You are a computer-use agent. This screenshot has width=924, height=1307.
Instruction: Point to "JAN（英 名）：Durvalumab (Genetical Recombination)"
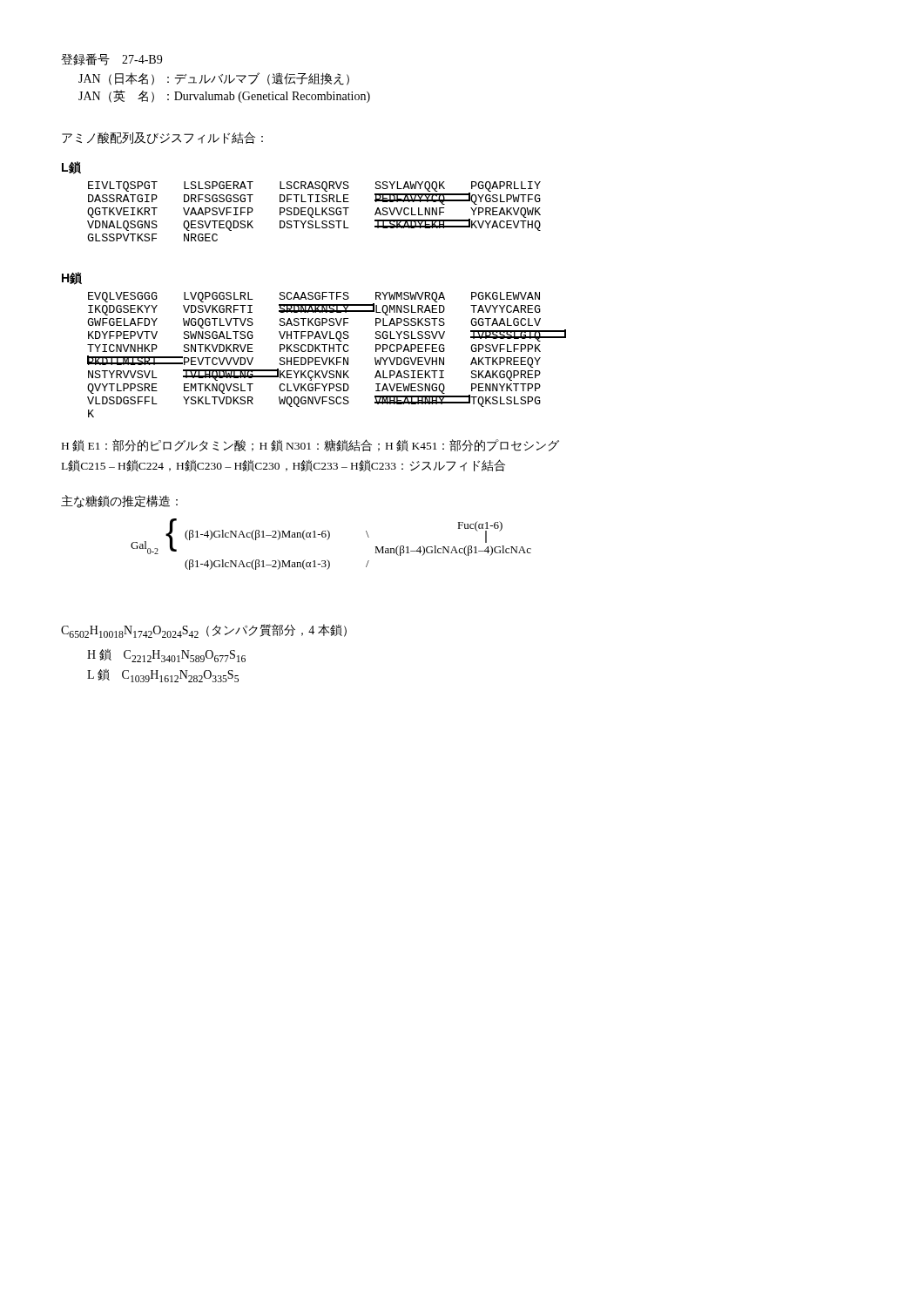[224, 96]
